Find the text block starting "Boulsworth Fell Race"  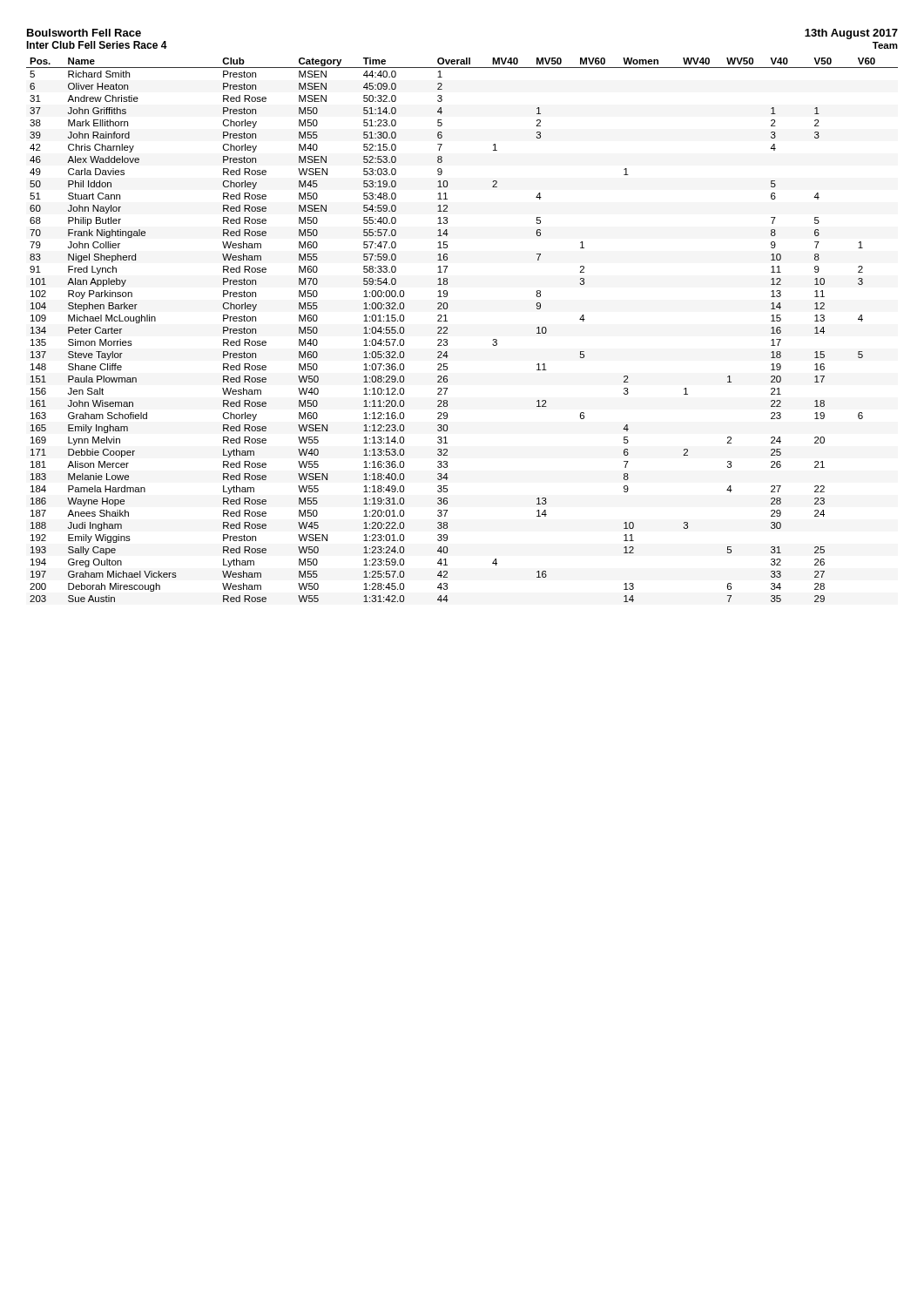pyautogui.click(x=84, y=33)
